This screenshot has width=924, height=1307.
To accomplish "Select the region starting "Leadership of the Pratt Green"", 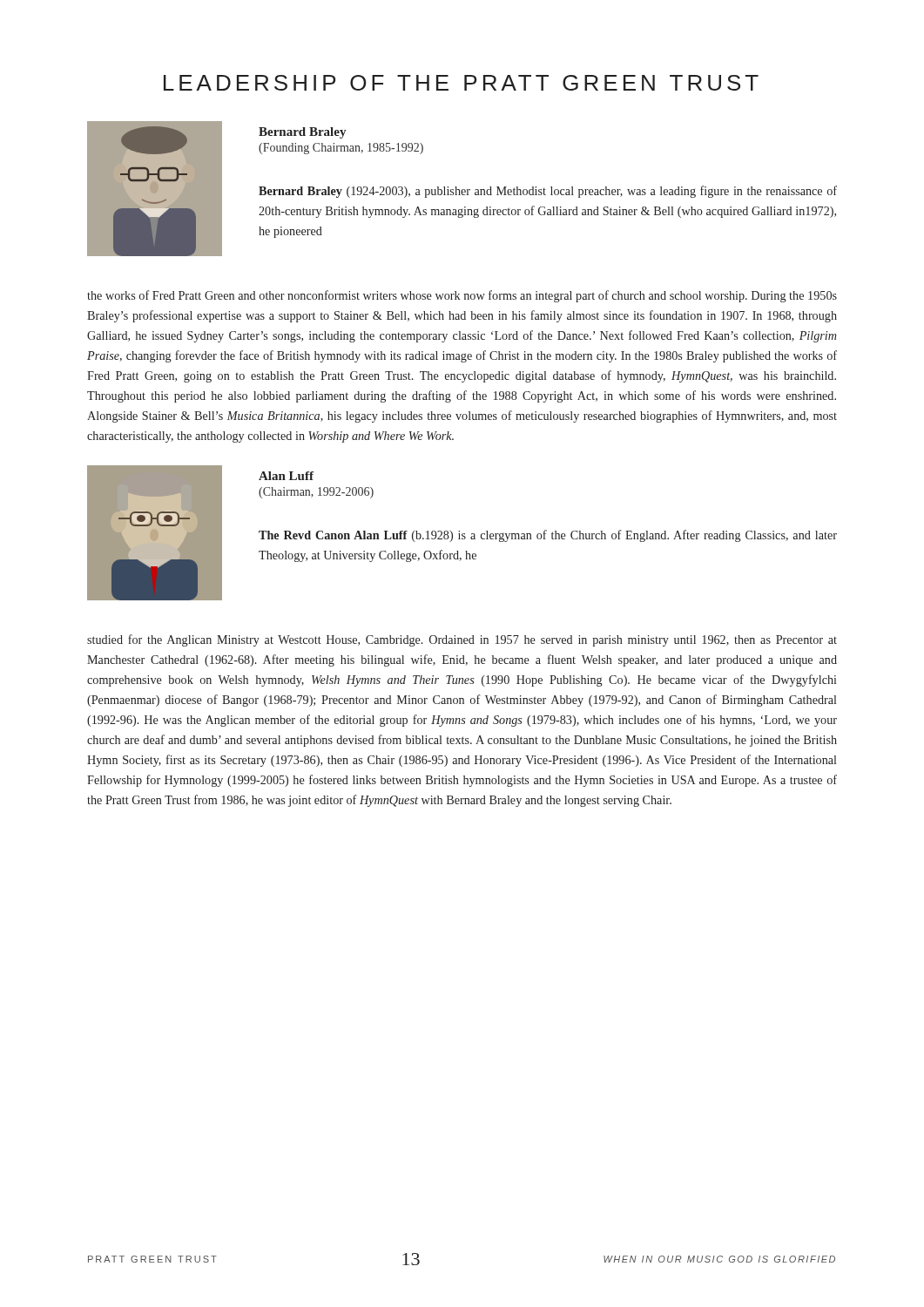I will coord(462,83).
